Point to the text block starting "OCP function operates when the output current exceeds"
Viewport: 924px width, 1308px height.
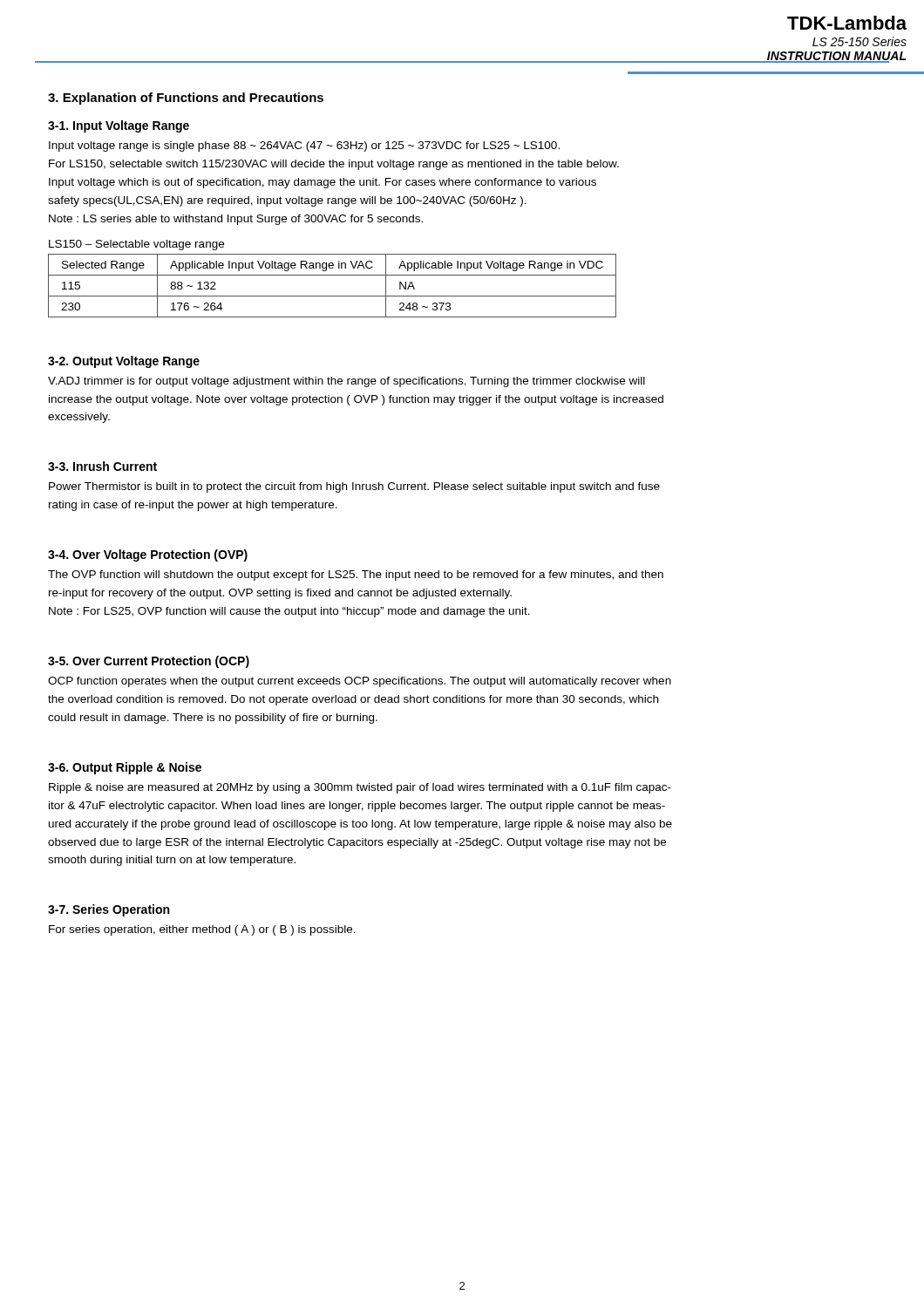(360, 699)
